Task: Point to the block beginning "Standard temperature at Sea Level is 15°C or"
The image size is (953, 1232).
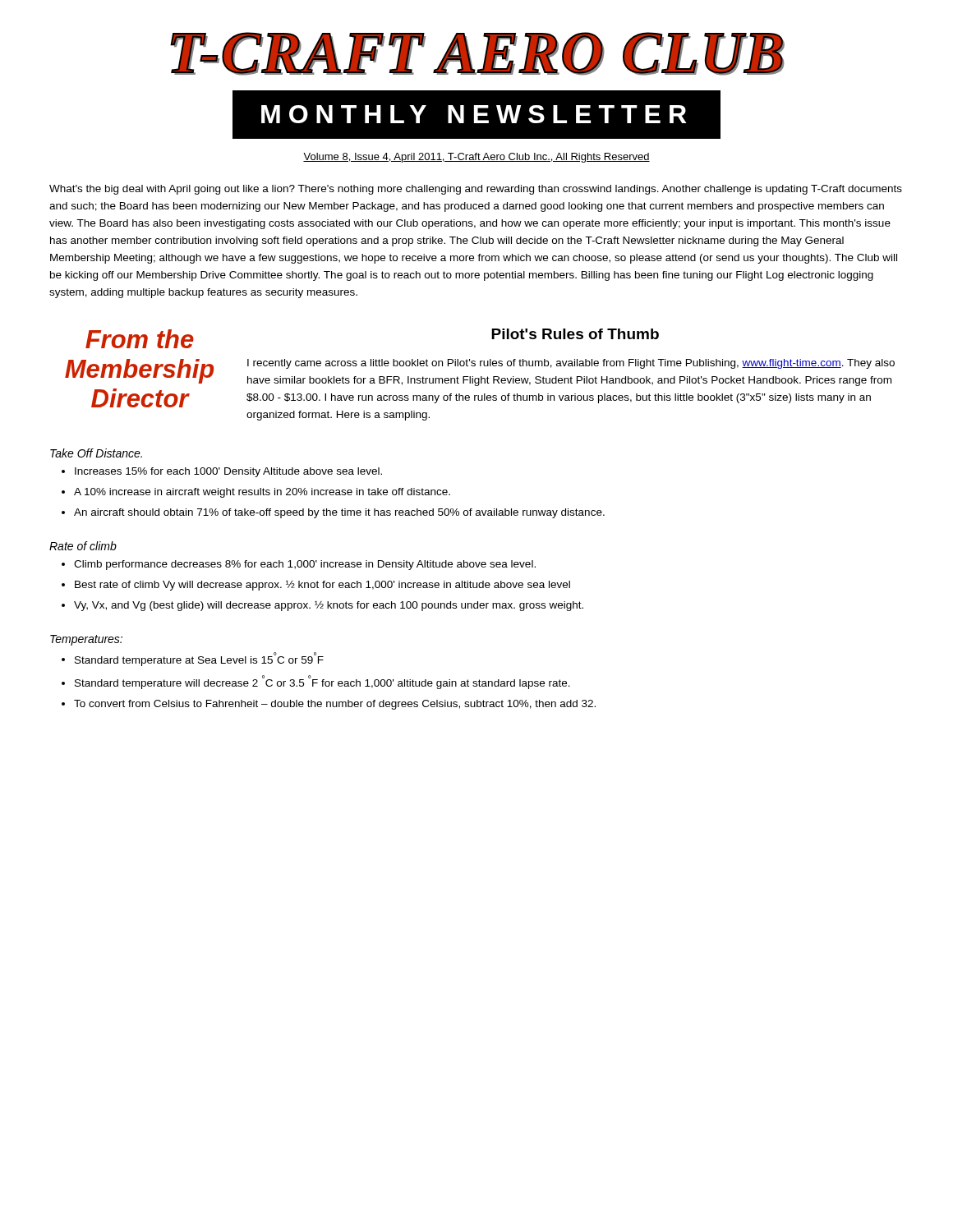Action: click(199, 658)
